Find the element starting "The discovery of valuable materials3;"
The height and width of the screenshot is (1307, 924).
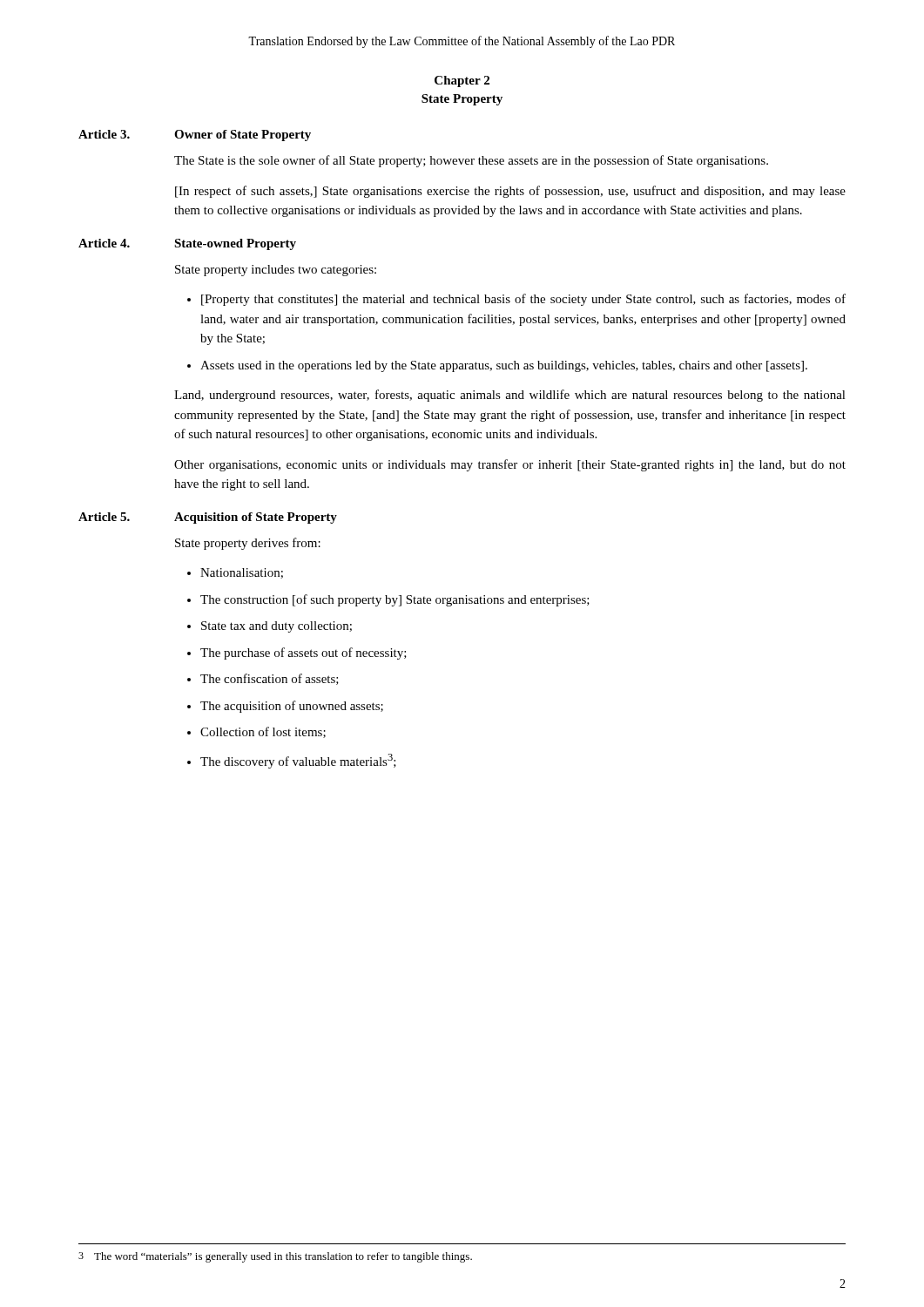298,759
